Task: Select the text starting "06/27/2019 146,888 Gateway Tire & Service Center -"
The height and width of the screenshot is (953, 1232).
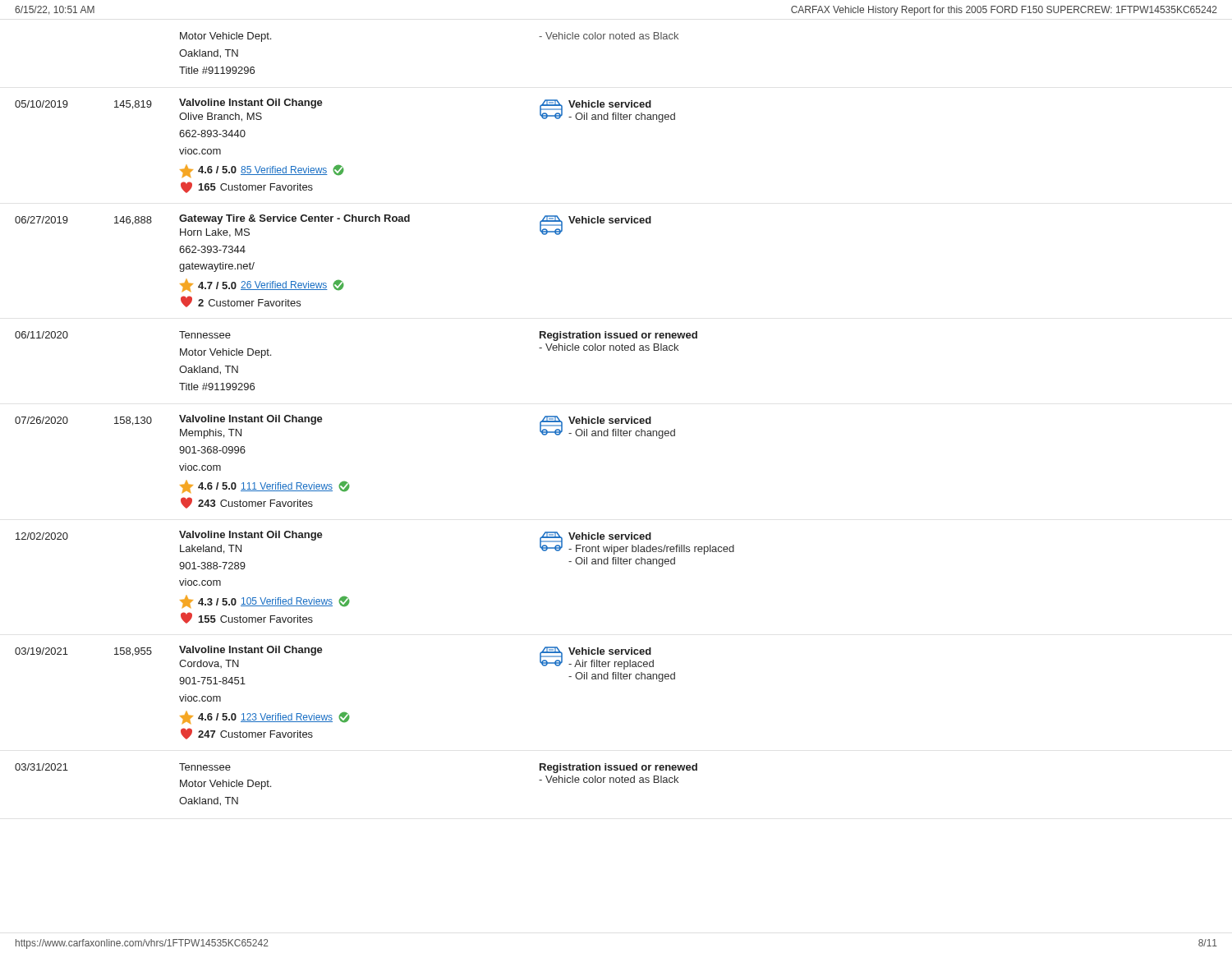Action: (x=41, y=223)
